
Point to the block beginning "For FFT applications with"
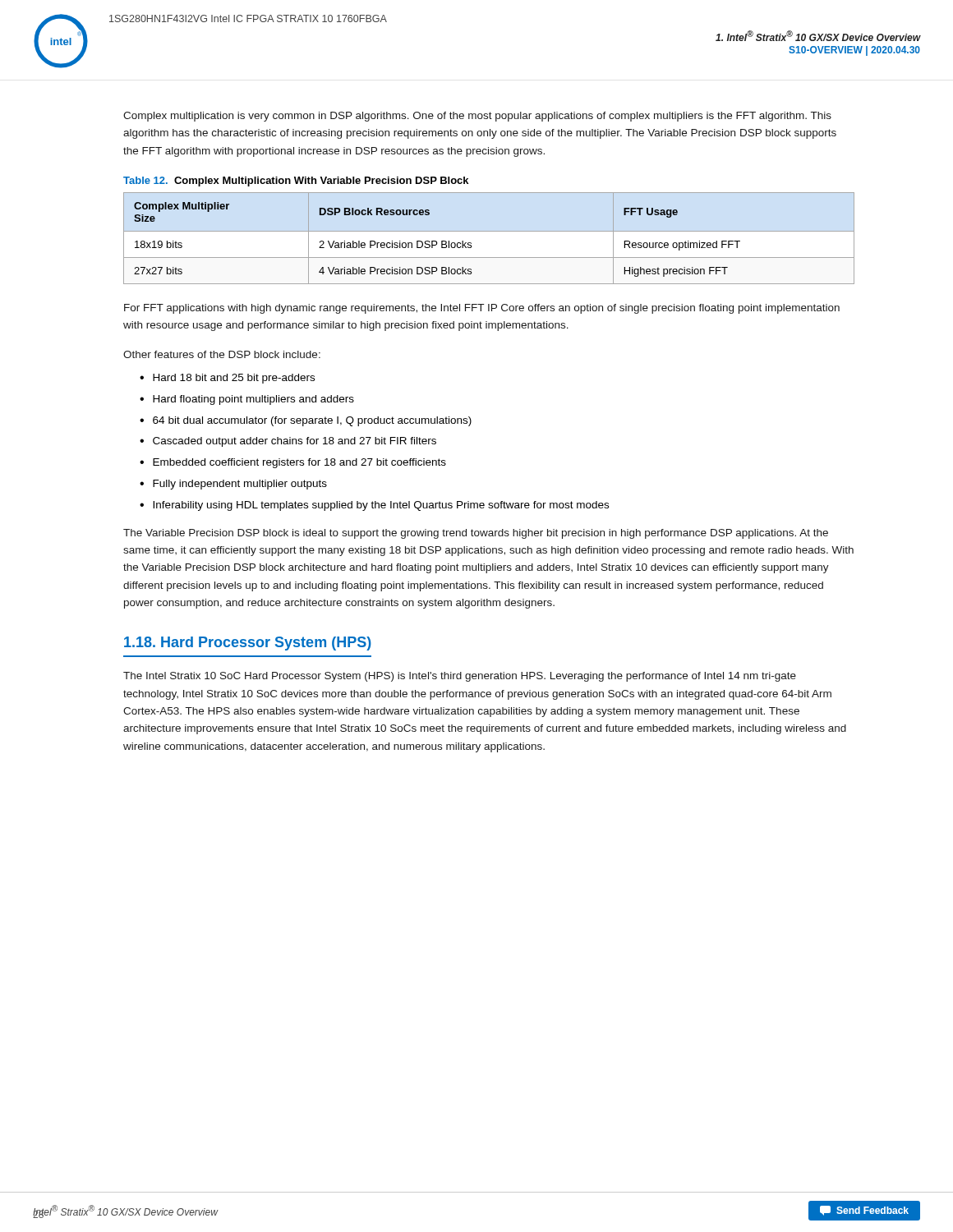coord(482,316)
